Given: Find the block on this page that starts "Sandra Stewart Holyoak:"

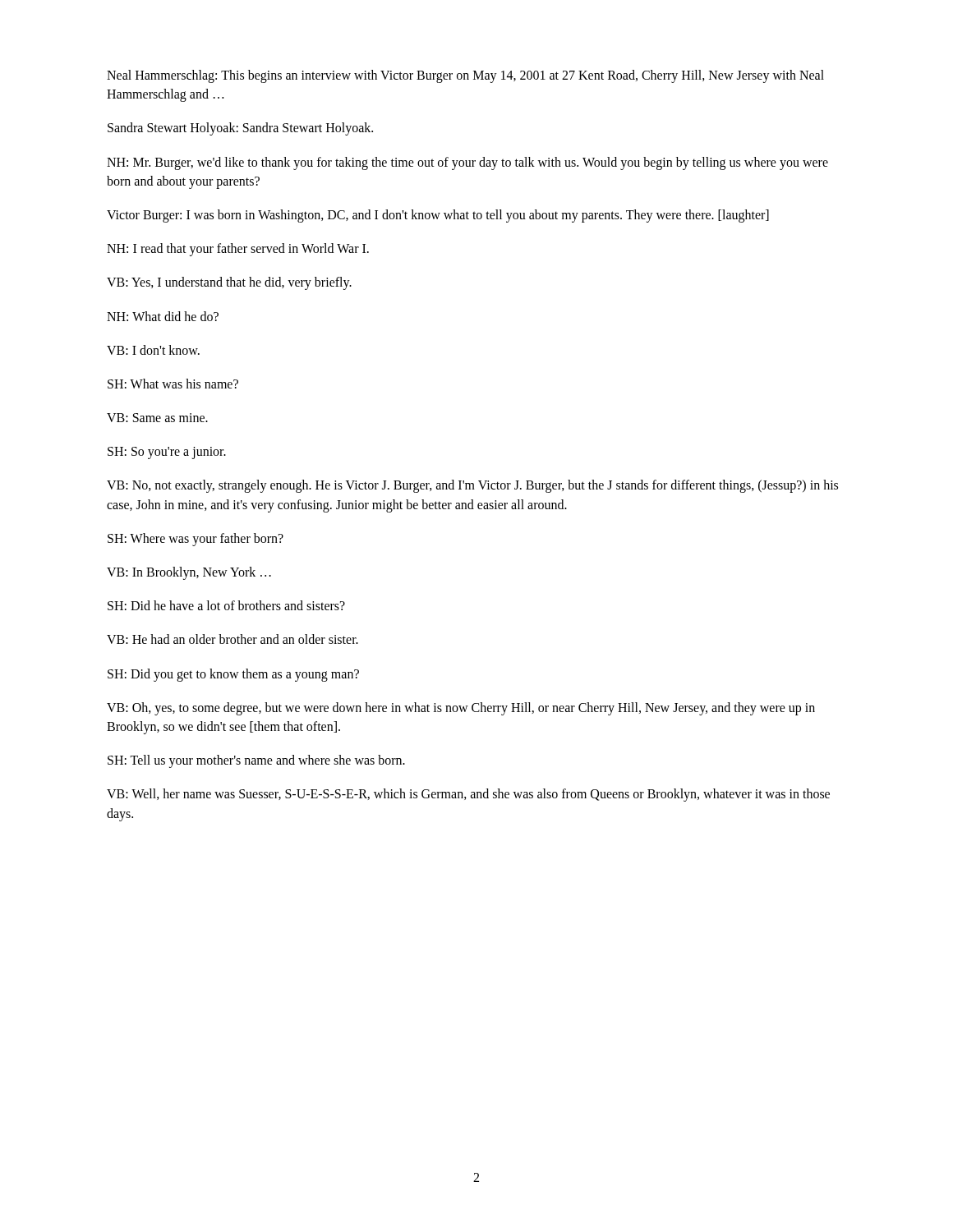Looking at the screenshot, I should tap(240, 128).
